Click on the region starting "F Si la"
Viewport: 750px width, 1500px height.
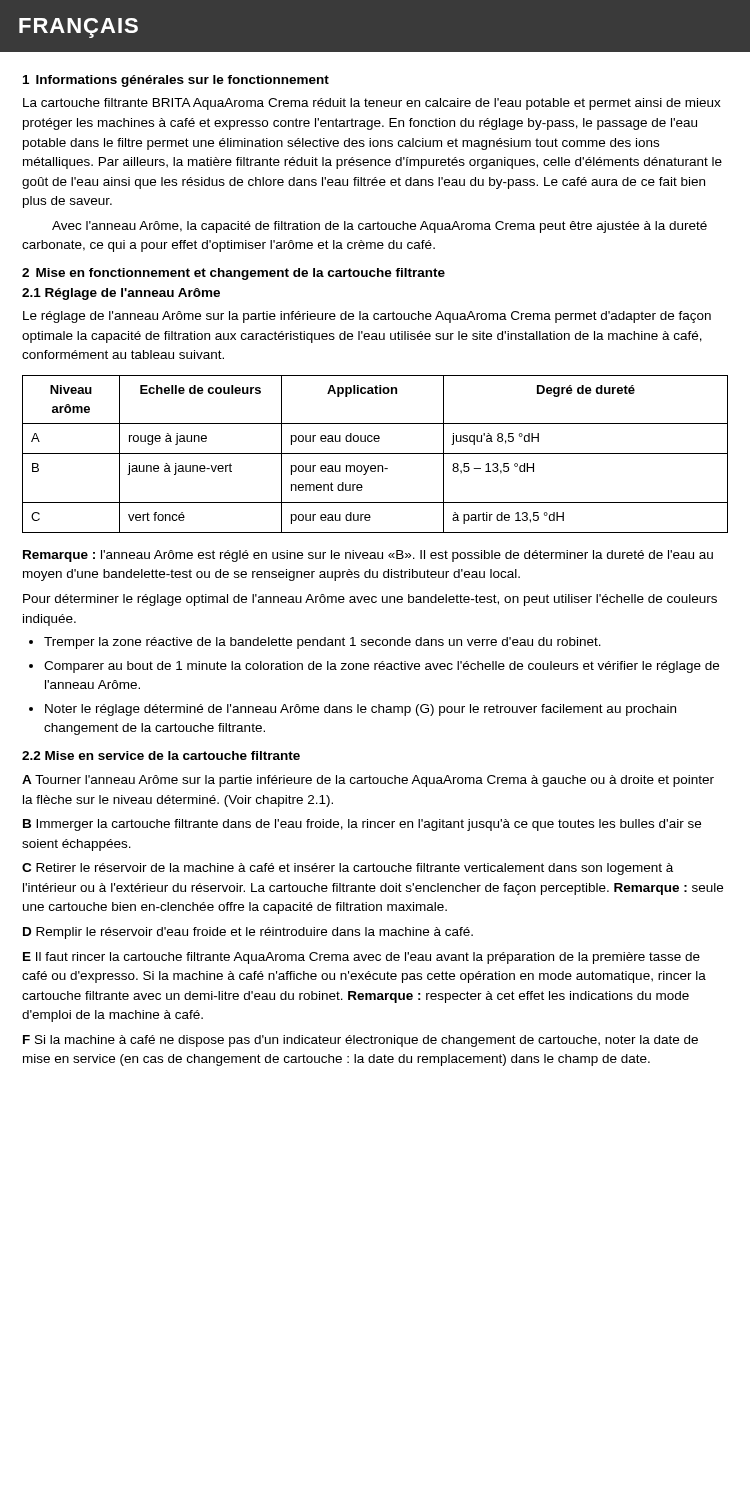click(x=375, y=1049)
